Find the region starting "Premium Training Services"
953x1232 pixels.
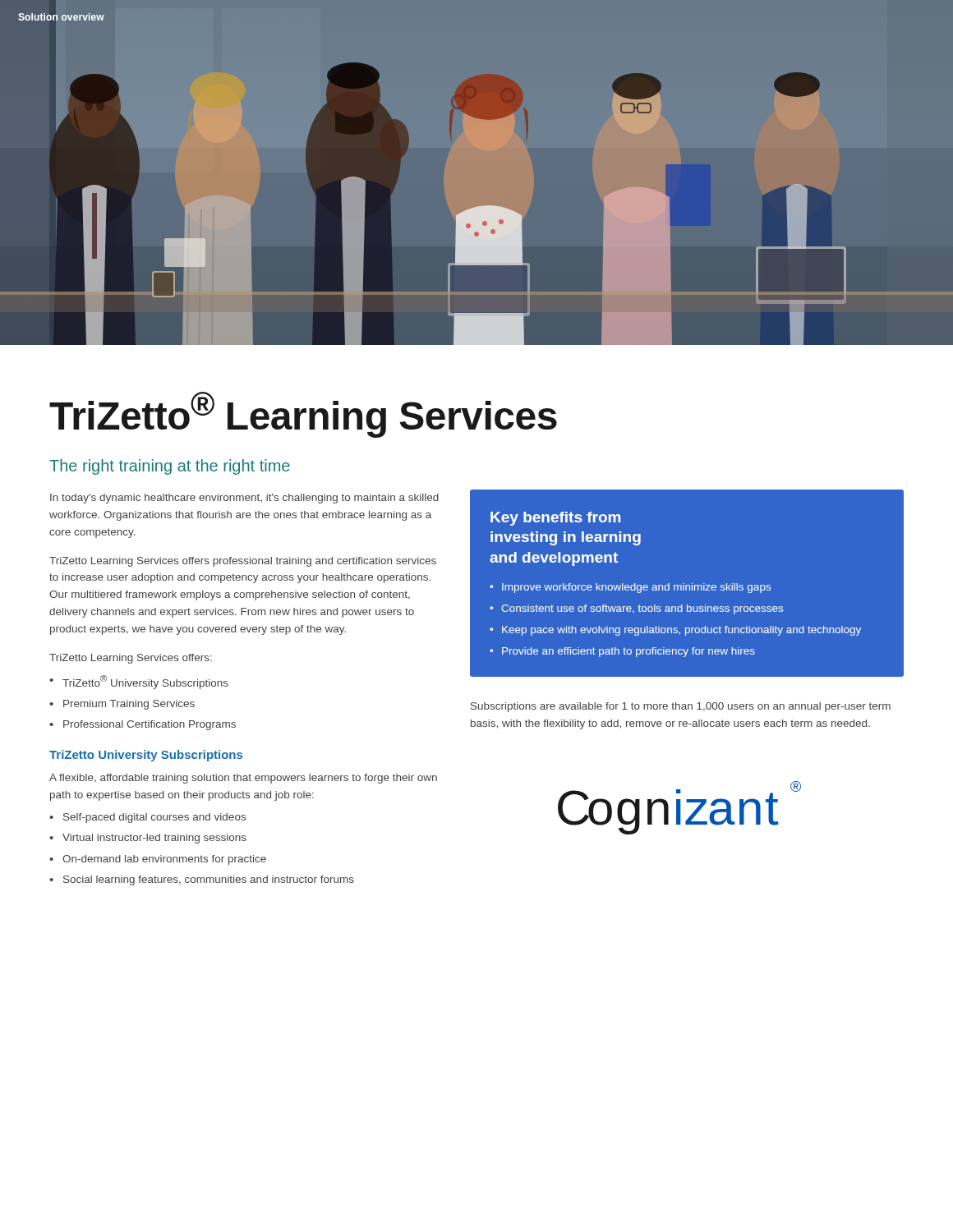(x=129, y=703)
